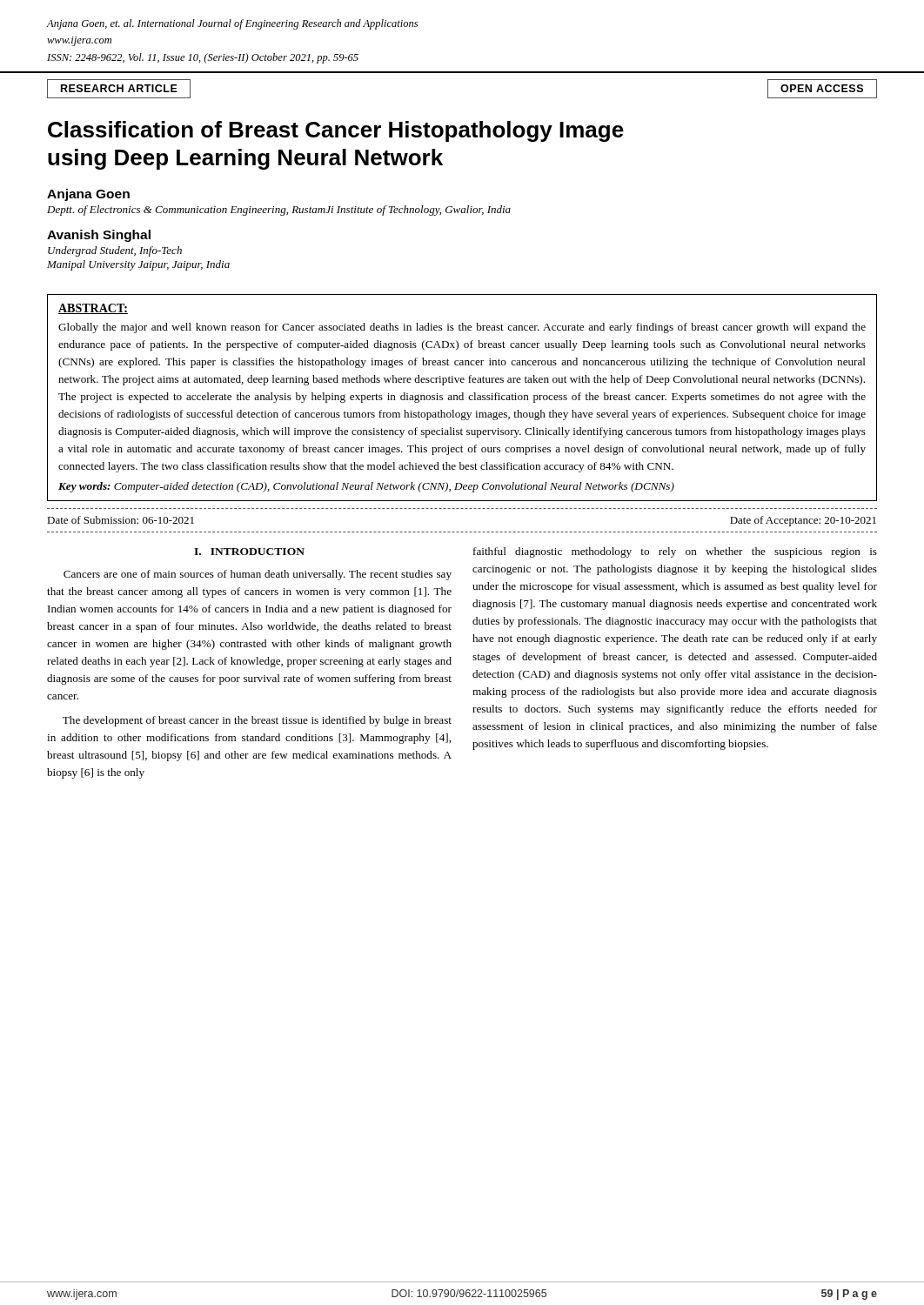
Task: Navigate to the region starting "faithful diagnostic methodology"
Action: 675,647
